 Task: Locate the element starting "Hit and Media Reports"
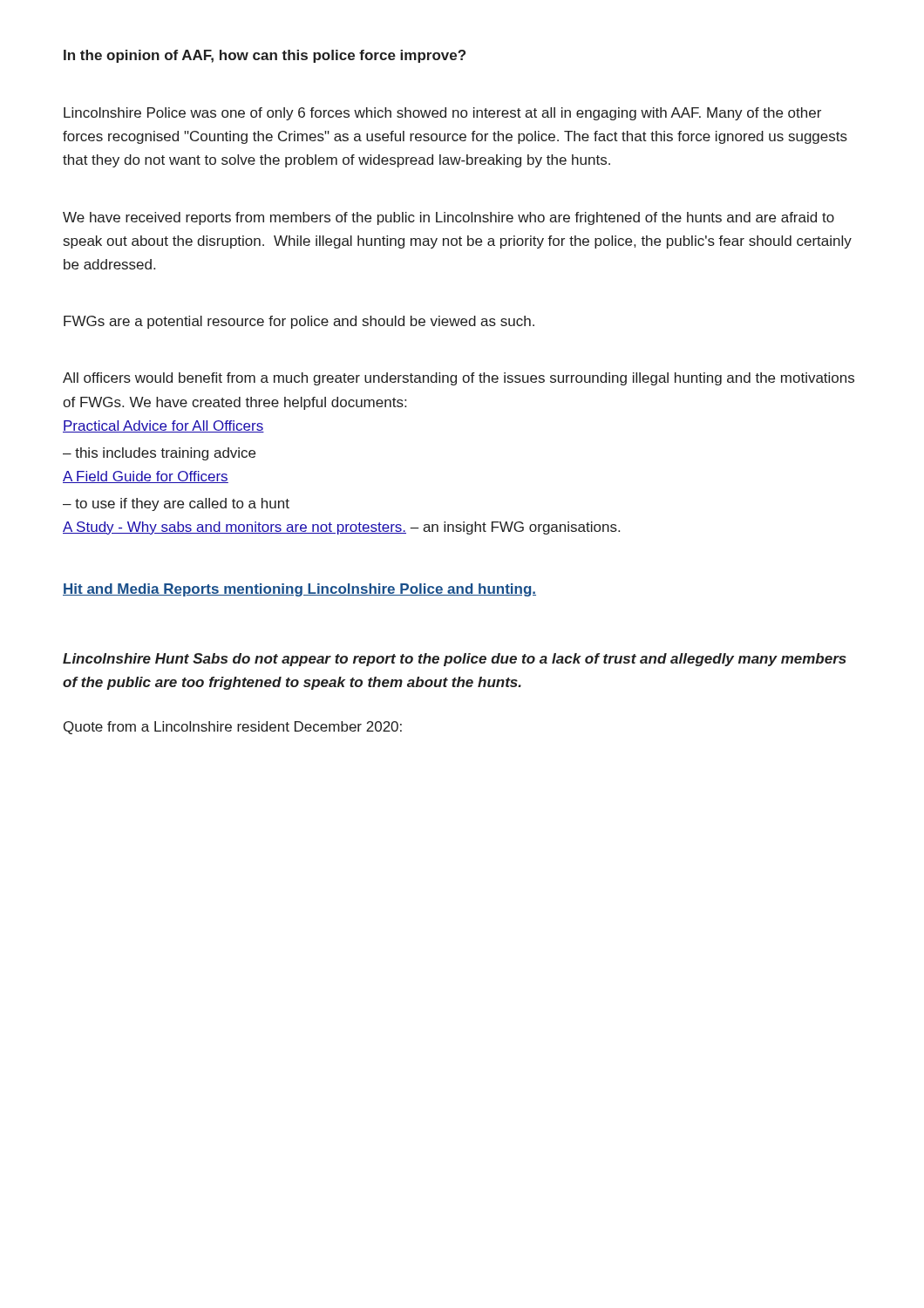[x=299, y=590]
